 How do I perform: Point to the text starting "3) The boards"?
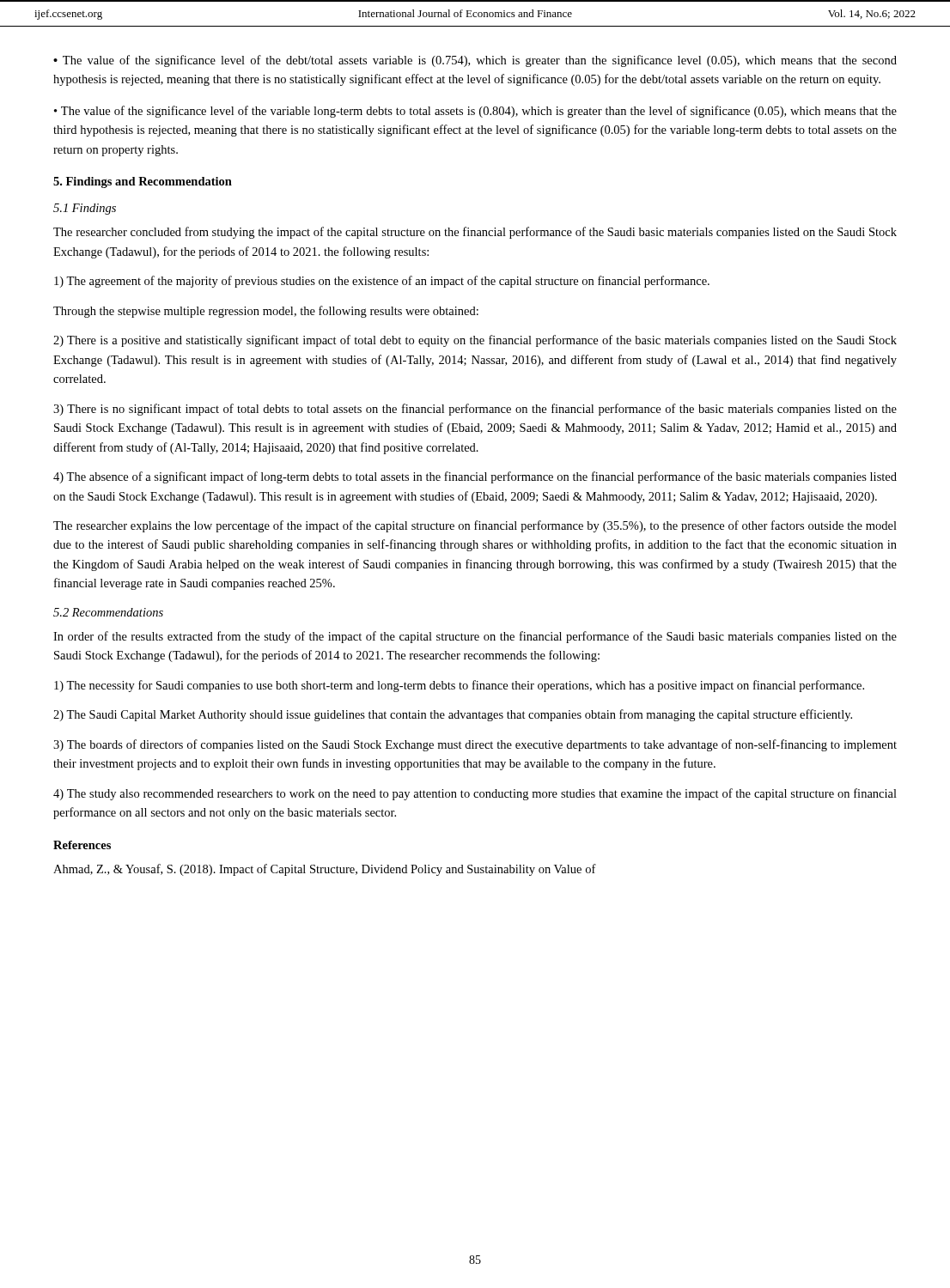pos(475,754)
